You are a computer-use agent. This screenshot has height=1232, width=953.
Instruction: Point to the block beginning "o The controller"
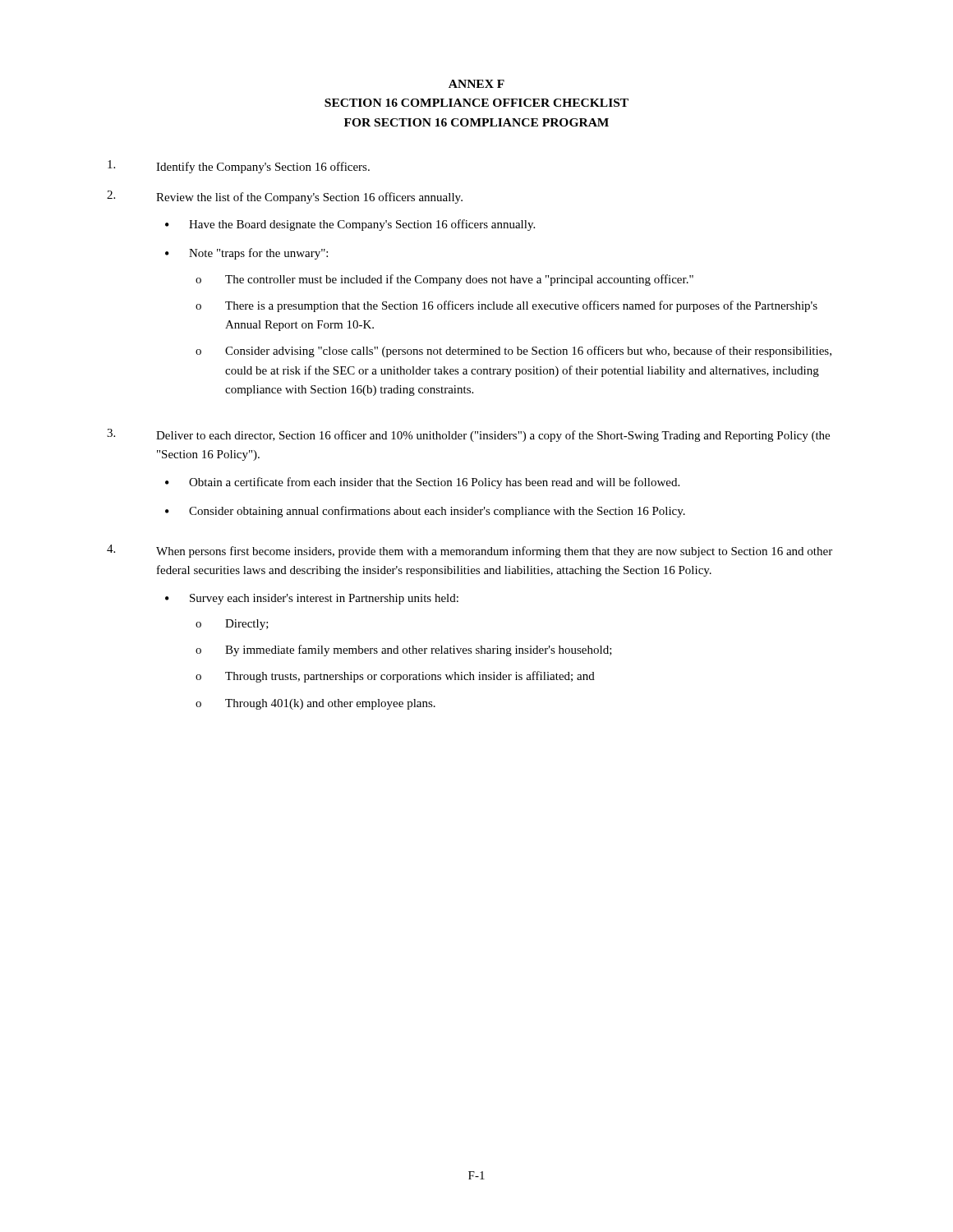(518, 279)
